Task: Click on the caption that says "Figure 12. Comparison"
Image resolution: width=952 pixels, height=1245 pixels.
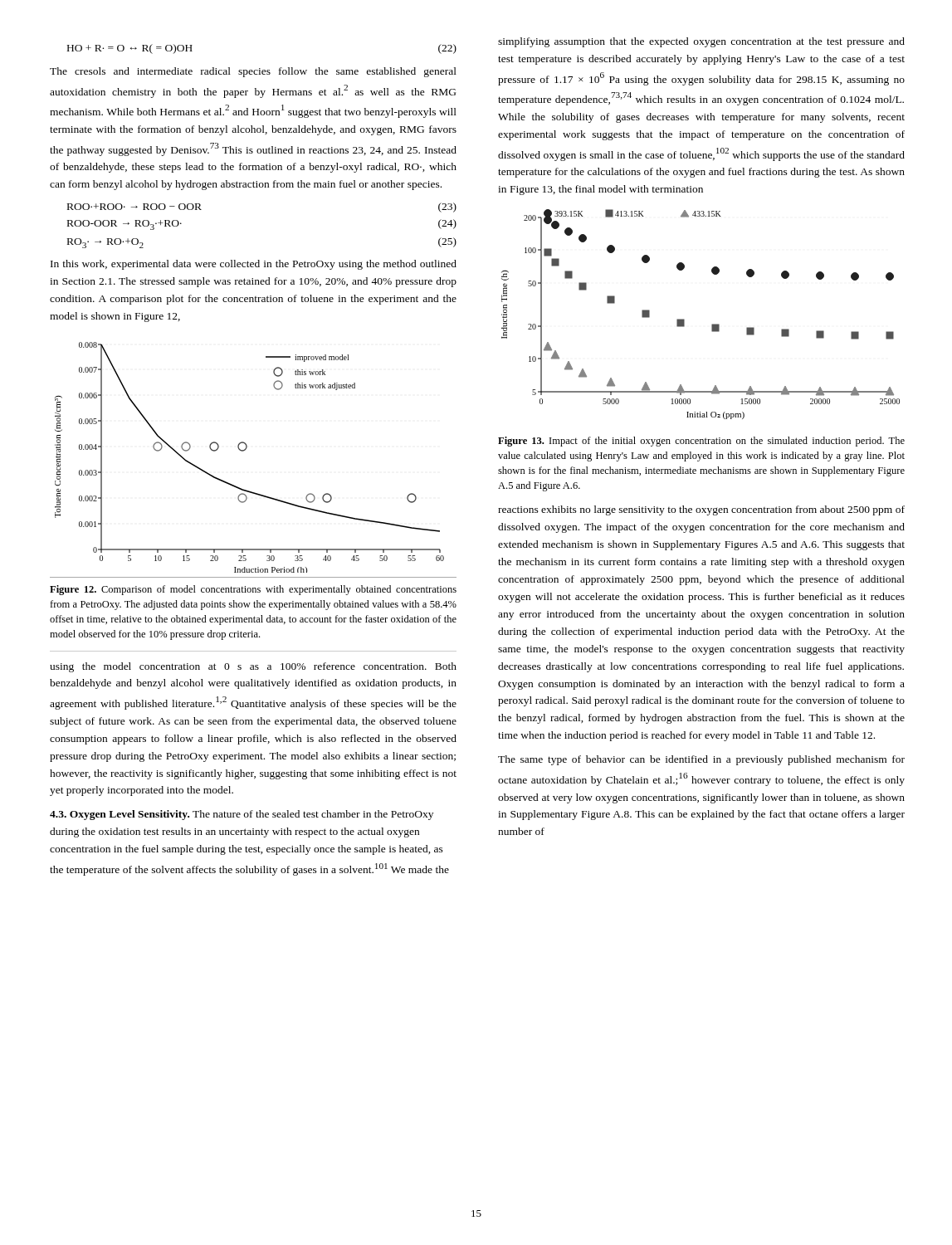Action: [253, 612]
